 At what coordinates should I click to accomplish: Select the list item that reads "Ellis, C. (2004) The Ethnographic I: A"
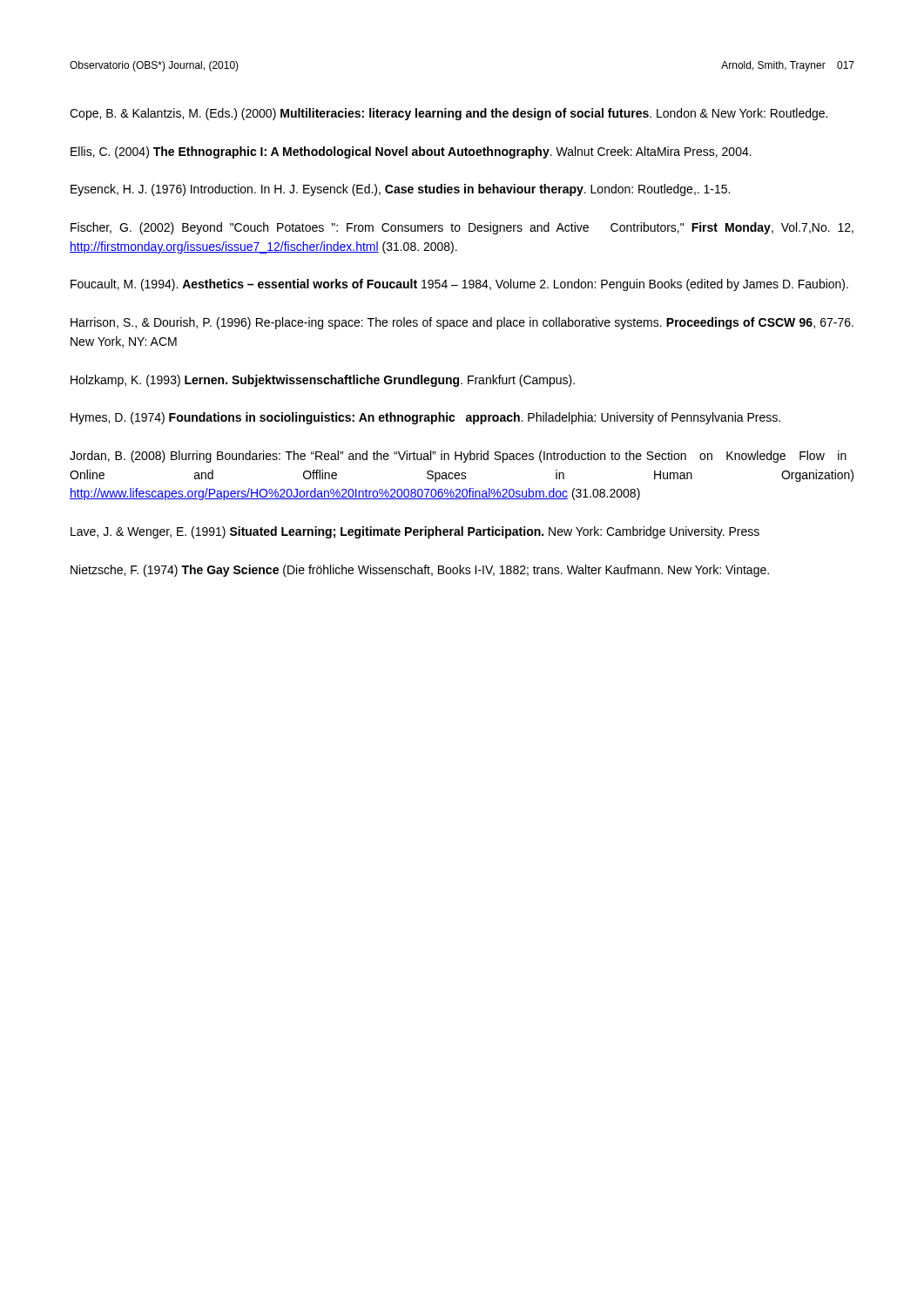(411, 151)
